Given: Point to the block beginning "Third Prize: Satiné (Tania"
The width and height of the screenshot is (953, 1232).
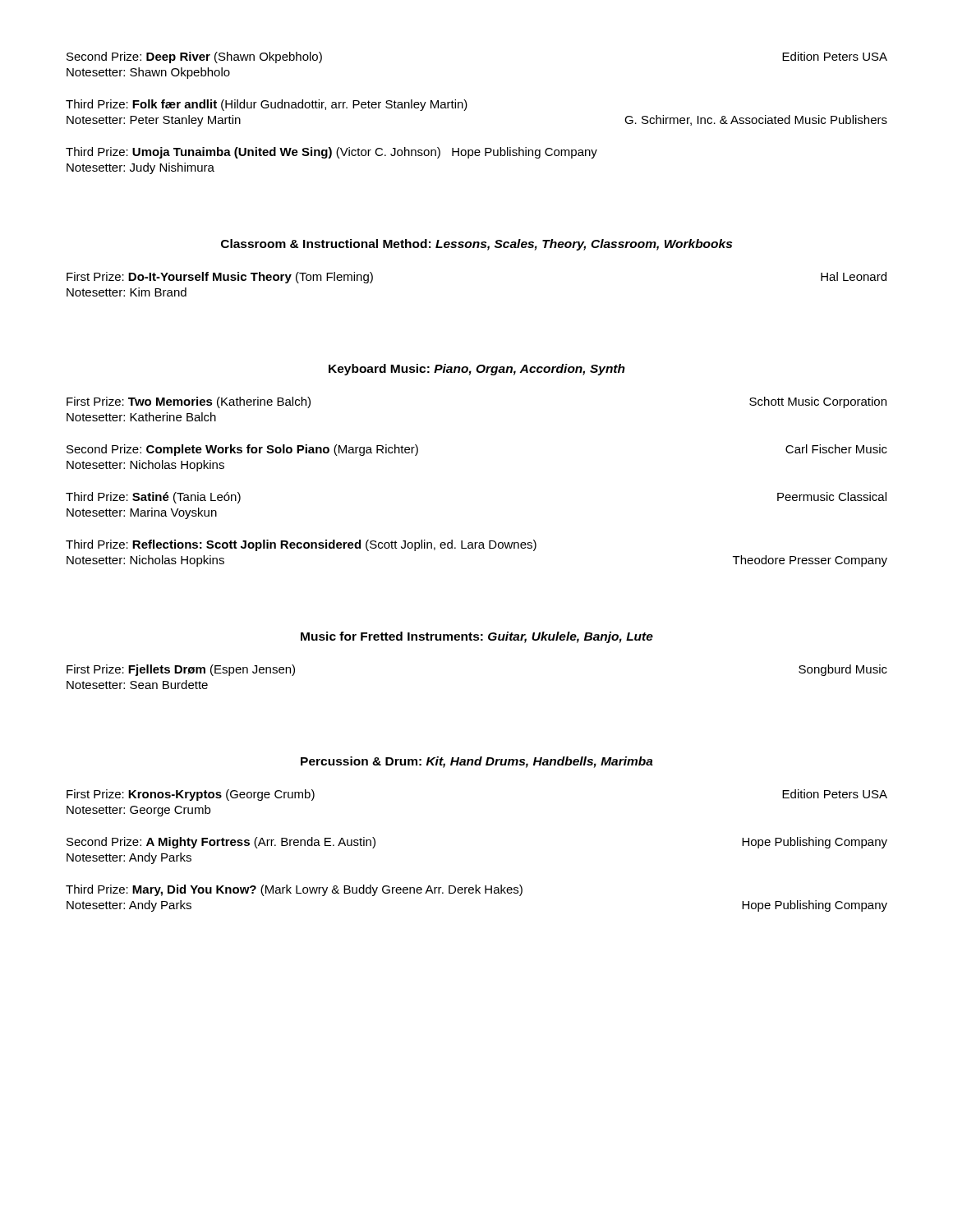Looking at the screenshot, I should pyautogui.click(x=153, y=497).
